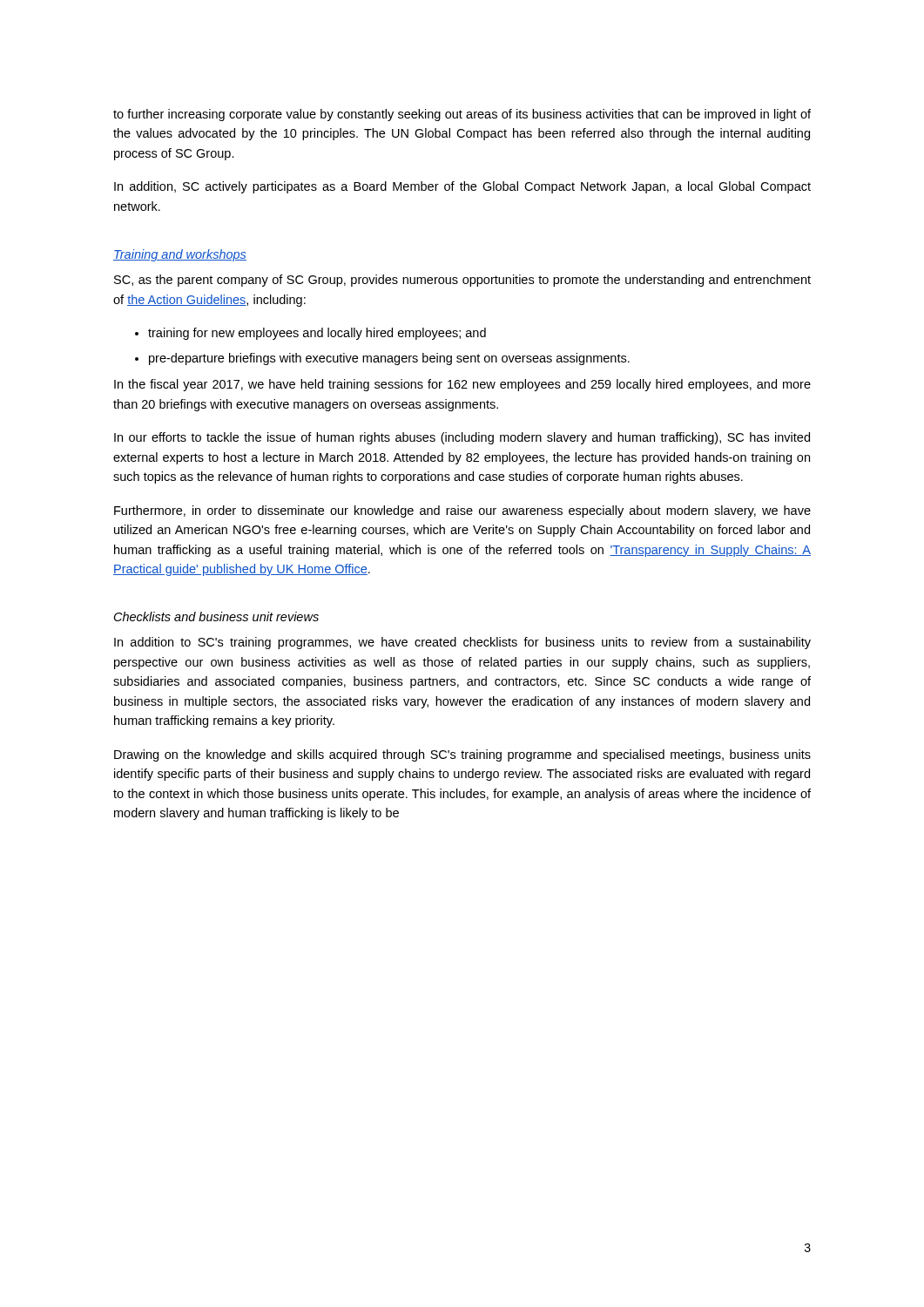Image resolution: width=924 pixels, height=1307 pixels.
Task: Point to the text block starting "Training and workshops"
Action: (x=180, y=255)
